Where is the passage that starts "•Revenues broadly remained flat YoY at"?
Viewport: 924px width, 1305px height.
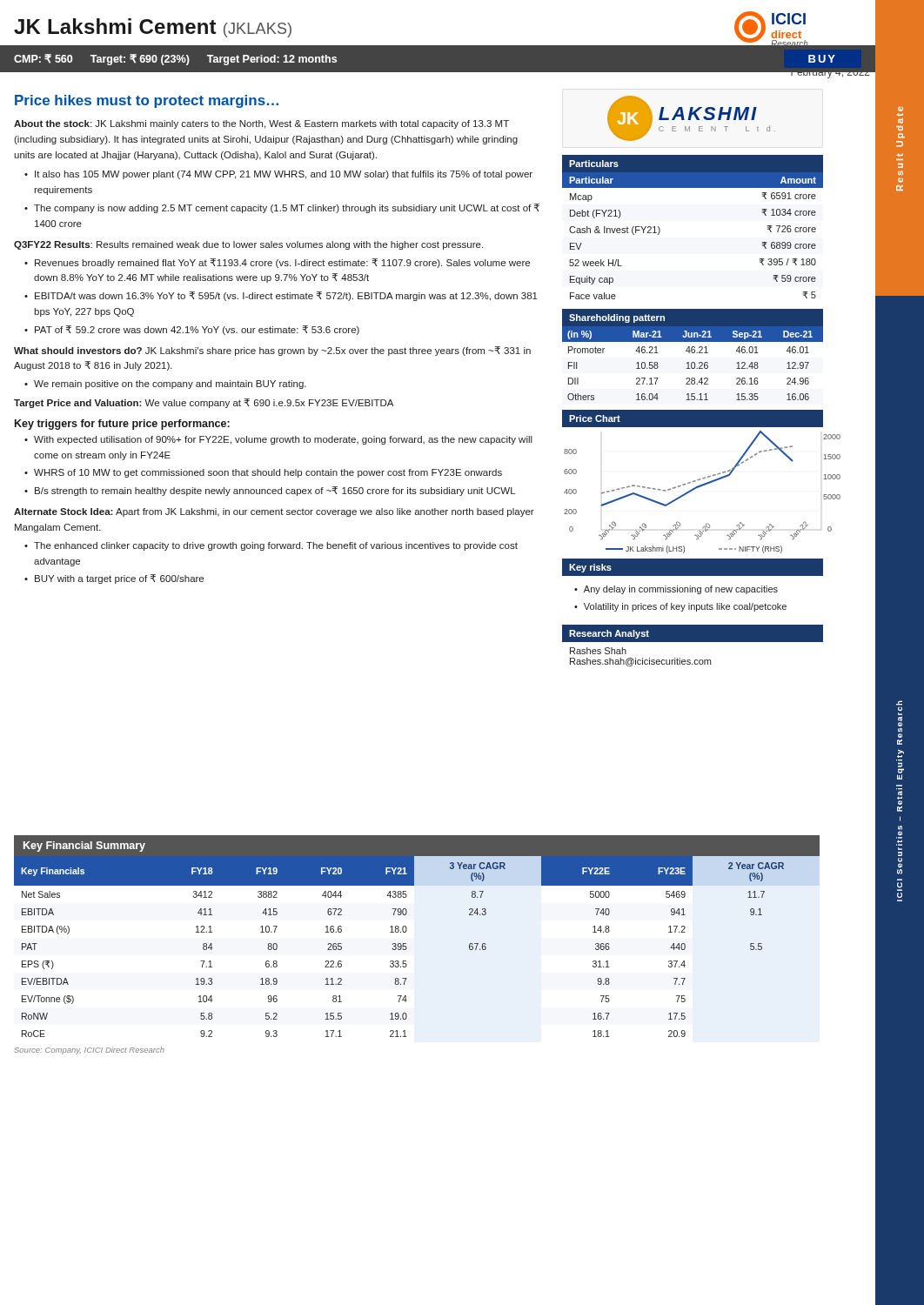283,271
